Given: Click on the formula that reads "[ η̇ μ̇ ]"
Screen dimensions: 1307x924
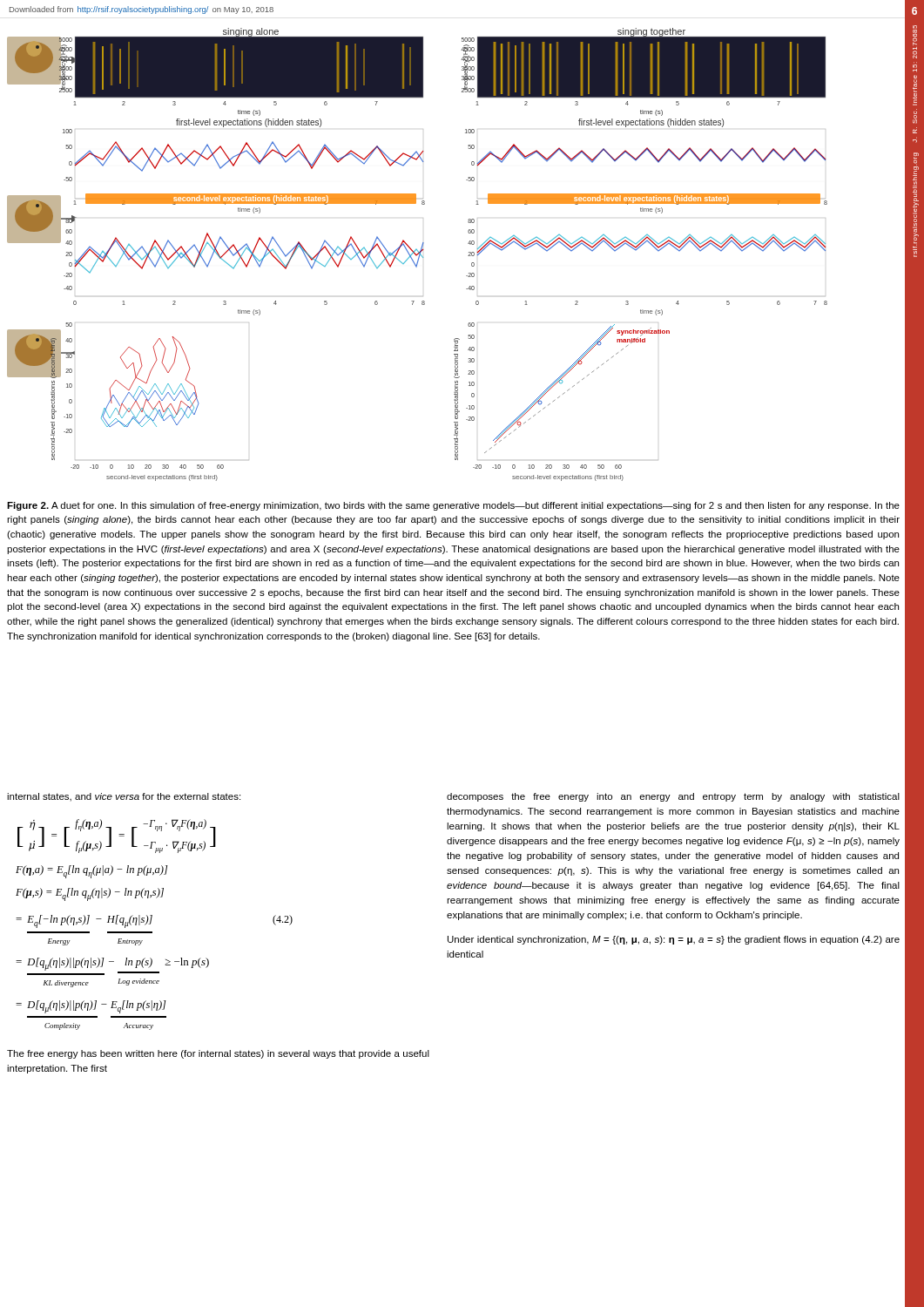Looking at the screenshot, I should pyautogui.click(x=117, y=836).
